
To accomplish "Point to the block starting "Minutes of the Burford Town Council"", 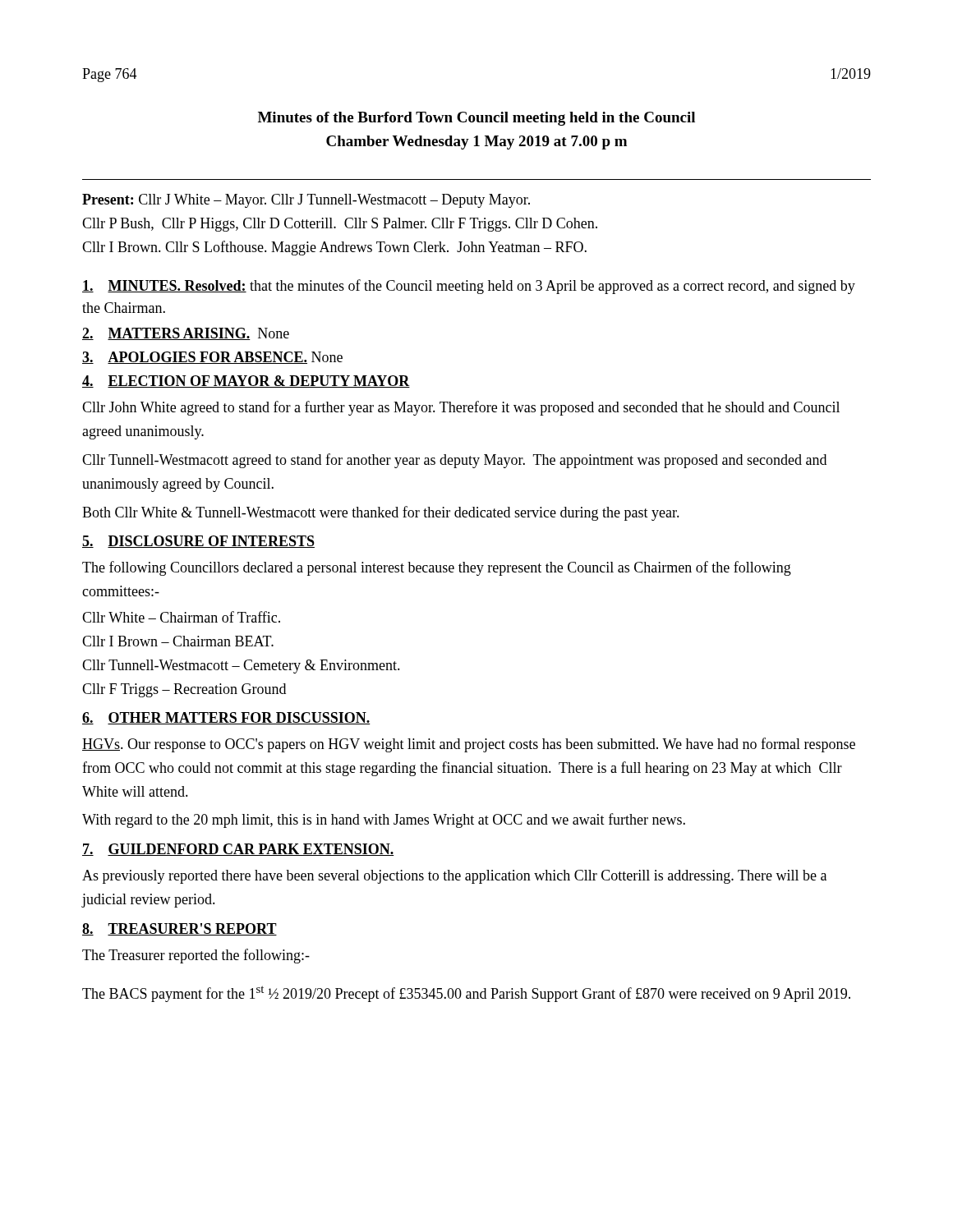I will click(x=476, y=129).
